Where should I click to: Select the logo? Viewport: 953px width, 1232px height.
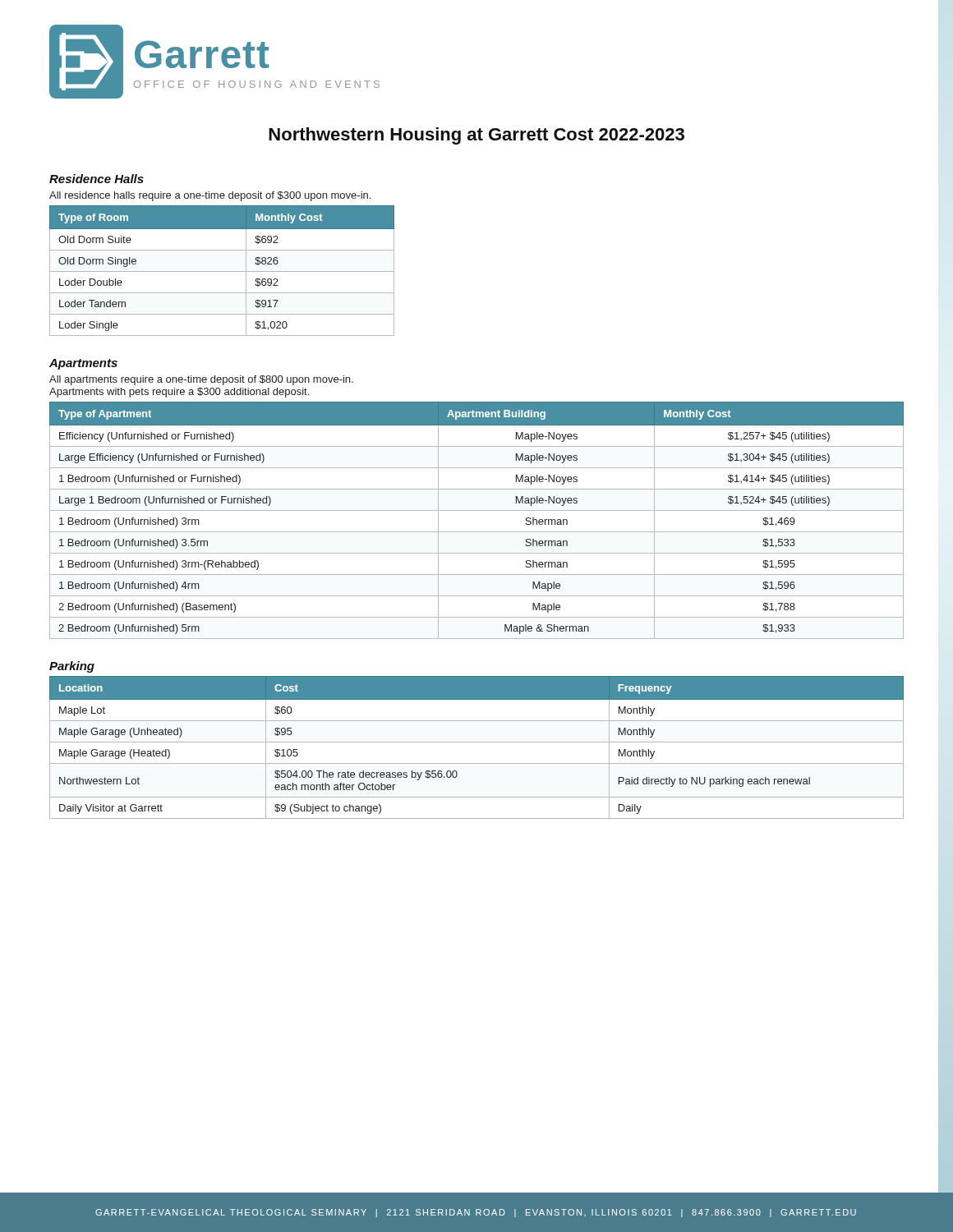click(476, 63)
